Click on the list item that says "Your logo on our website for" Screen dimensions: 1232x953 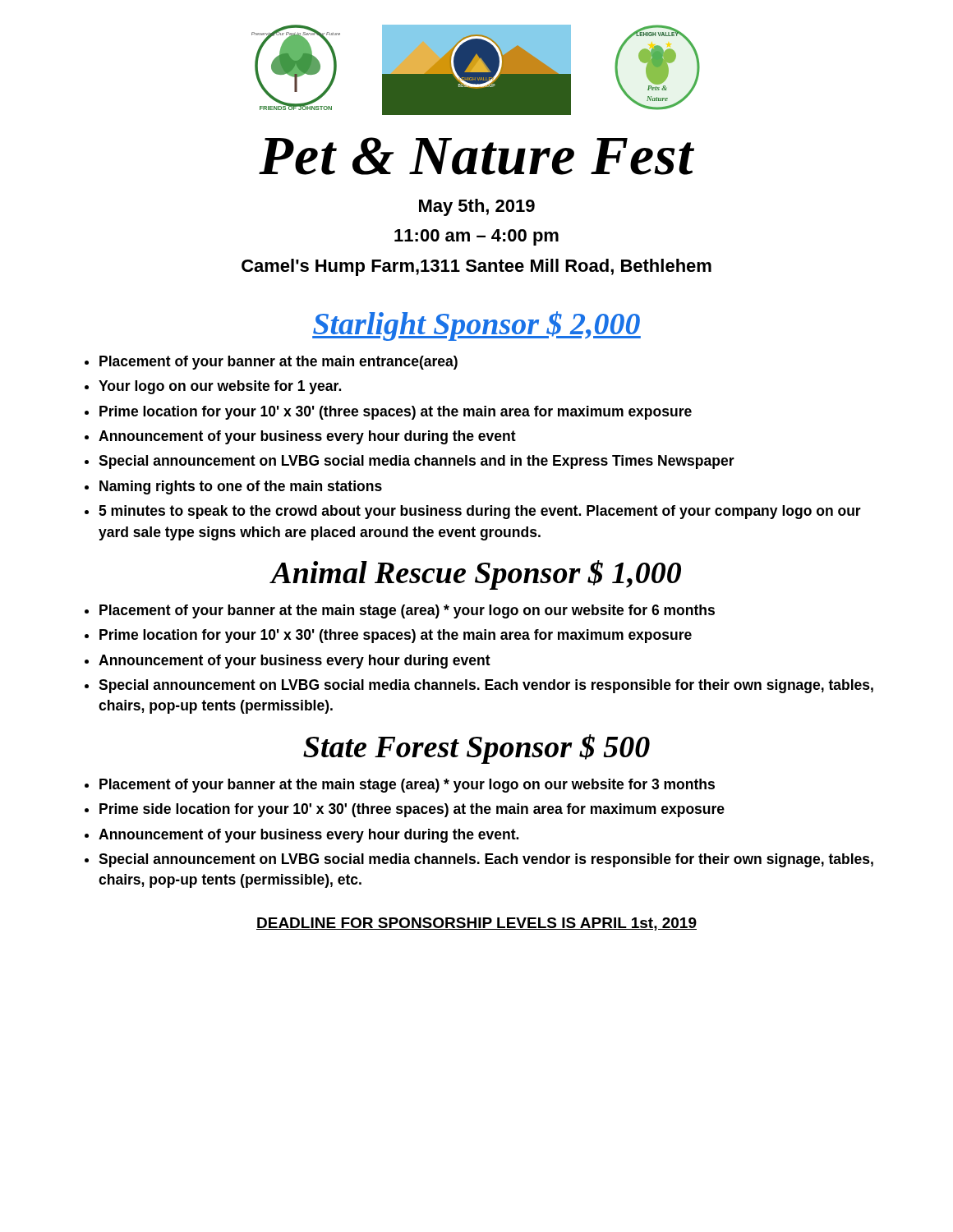(220, 386)
